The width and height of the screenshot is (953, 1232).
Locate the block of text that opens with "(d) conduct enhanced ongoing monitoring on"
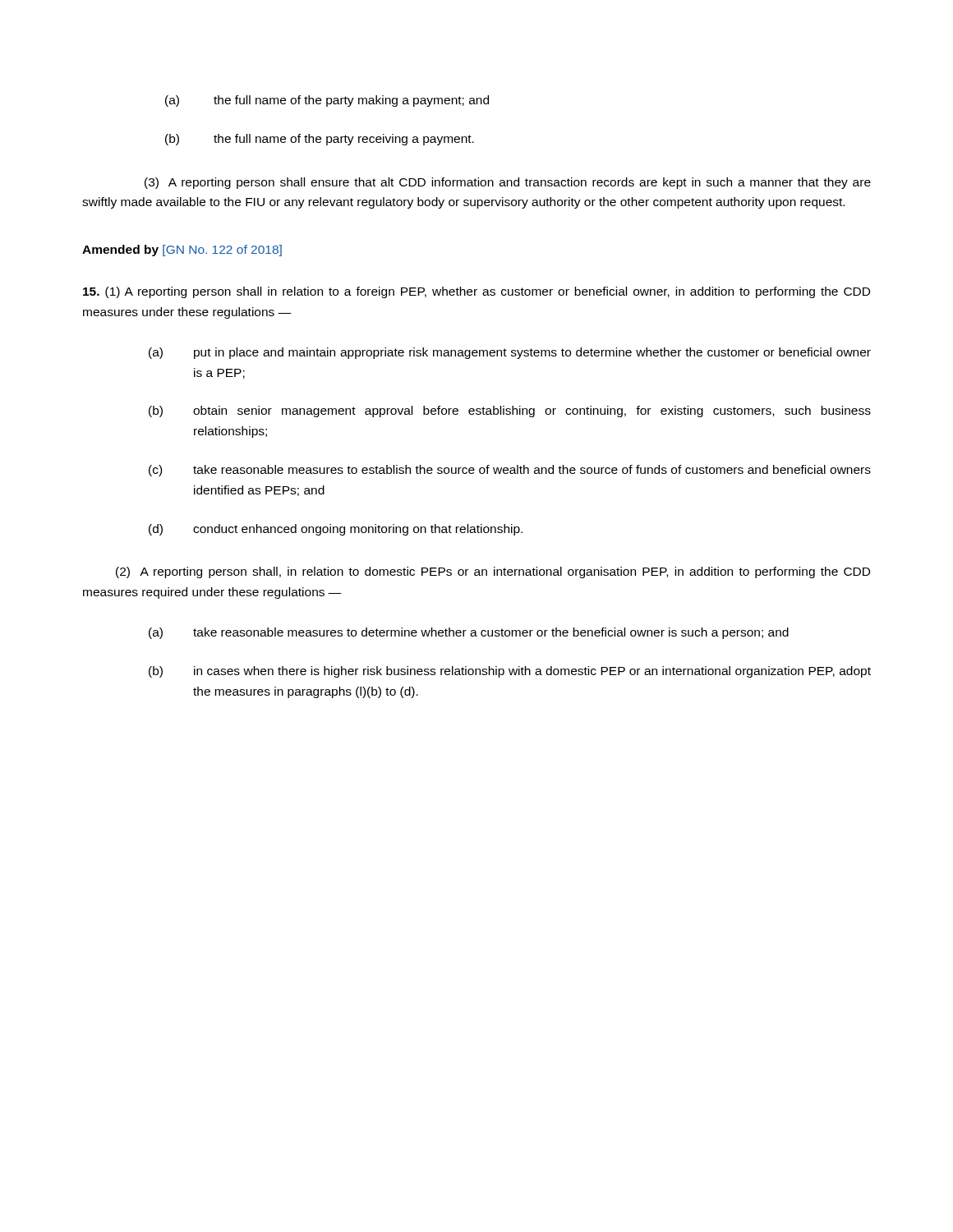pos(509,529)
